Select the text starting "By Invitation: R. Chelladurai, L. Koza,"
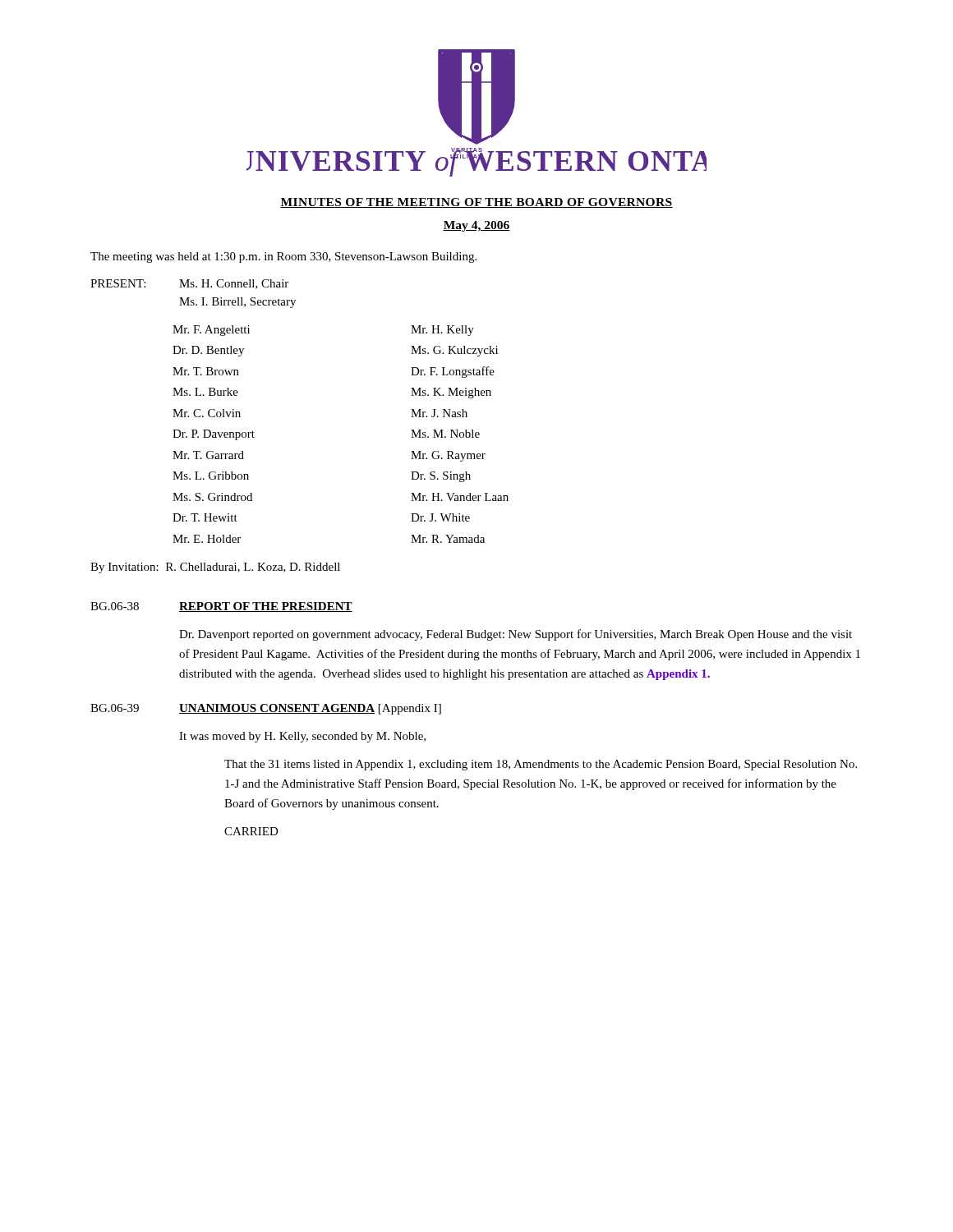Screen dimensions: 1232x953 pos(215,567)
